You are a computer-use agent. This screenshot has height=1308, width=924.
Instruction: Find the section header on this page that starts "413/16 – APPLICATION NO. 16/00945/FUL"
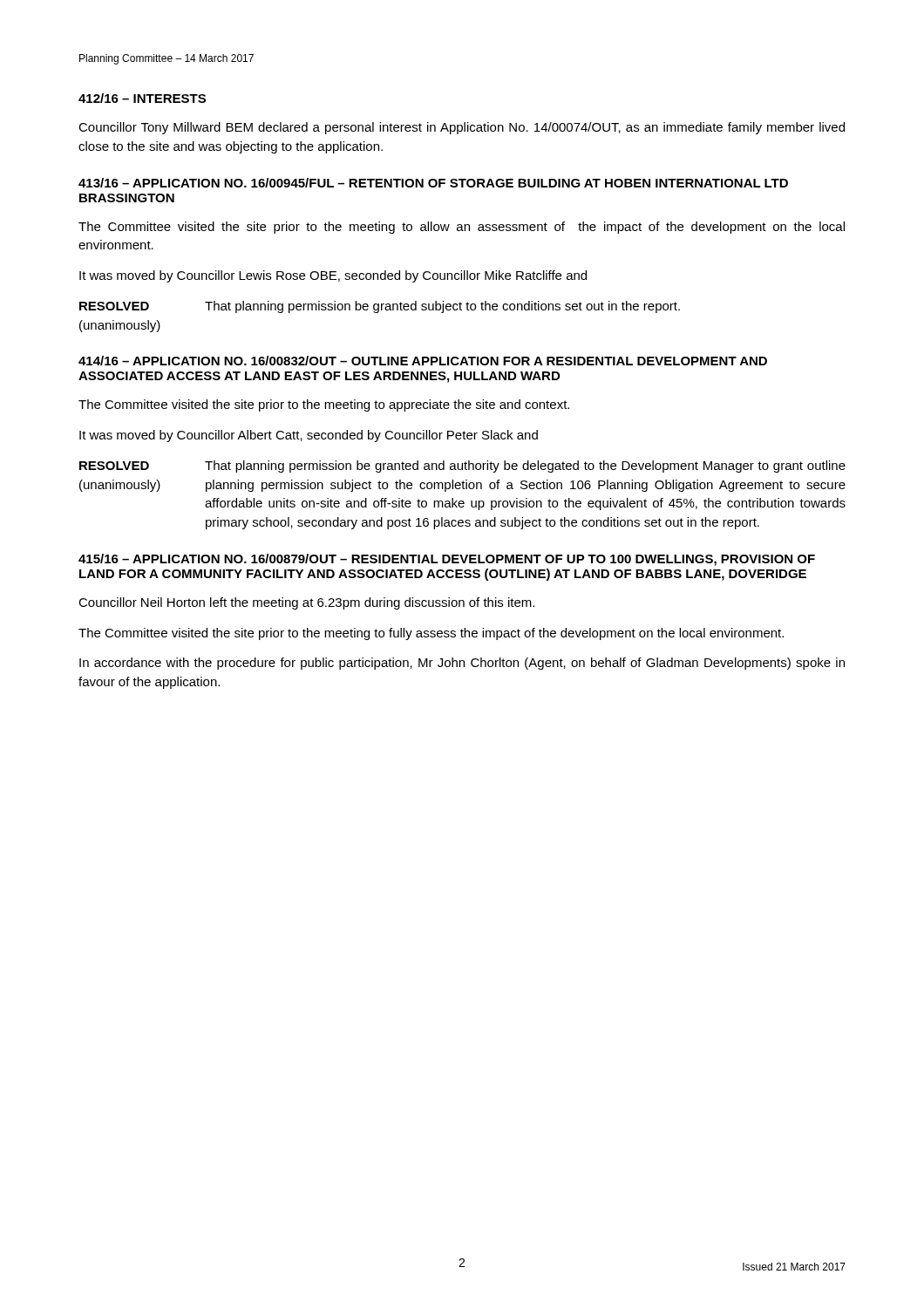pos(433,190)
